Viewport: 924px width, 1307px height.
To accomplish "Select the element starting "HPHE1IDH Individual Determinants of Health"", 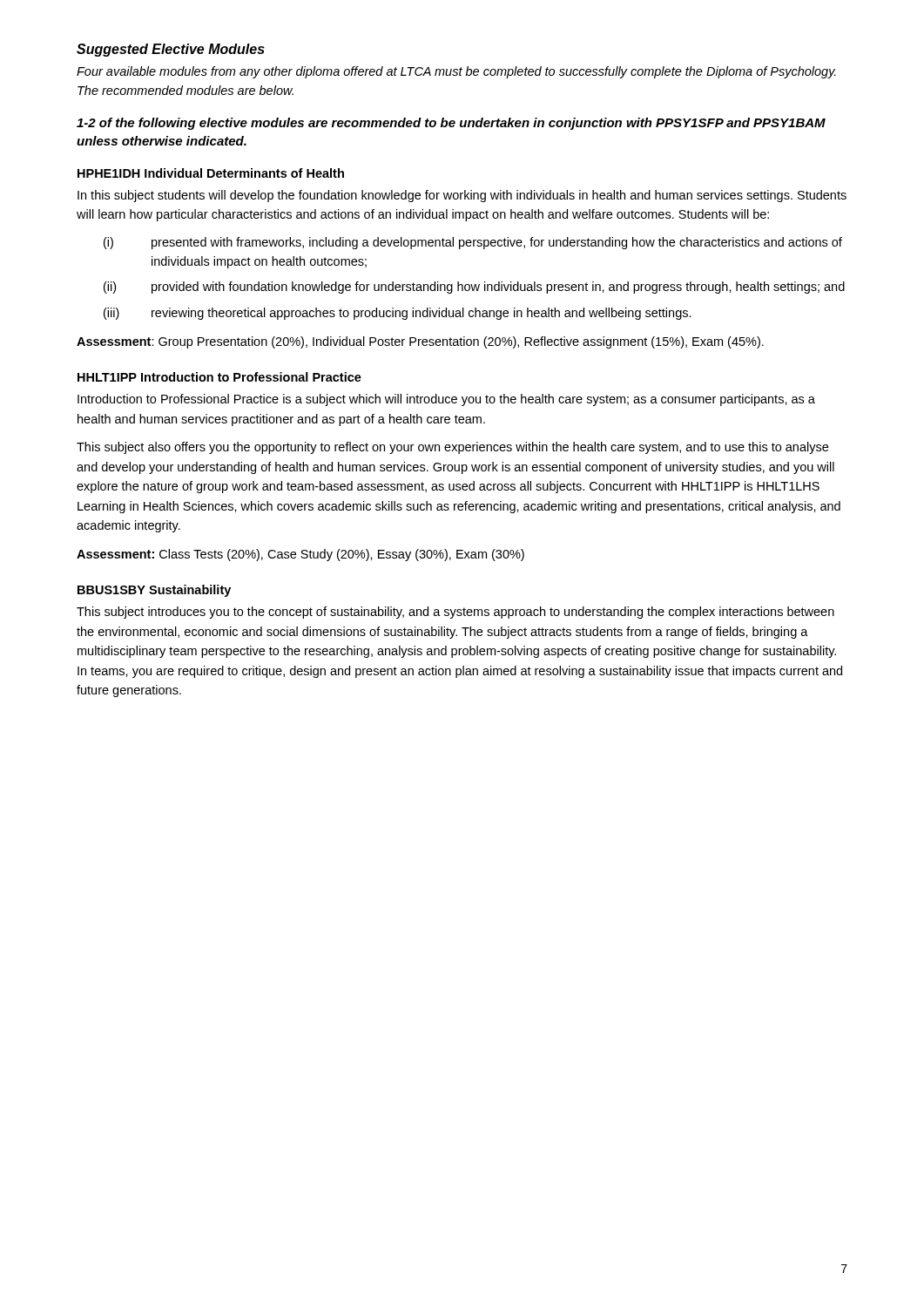I will (x=211, y=173).
